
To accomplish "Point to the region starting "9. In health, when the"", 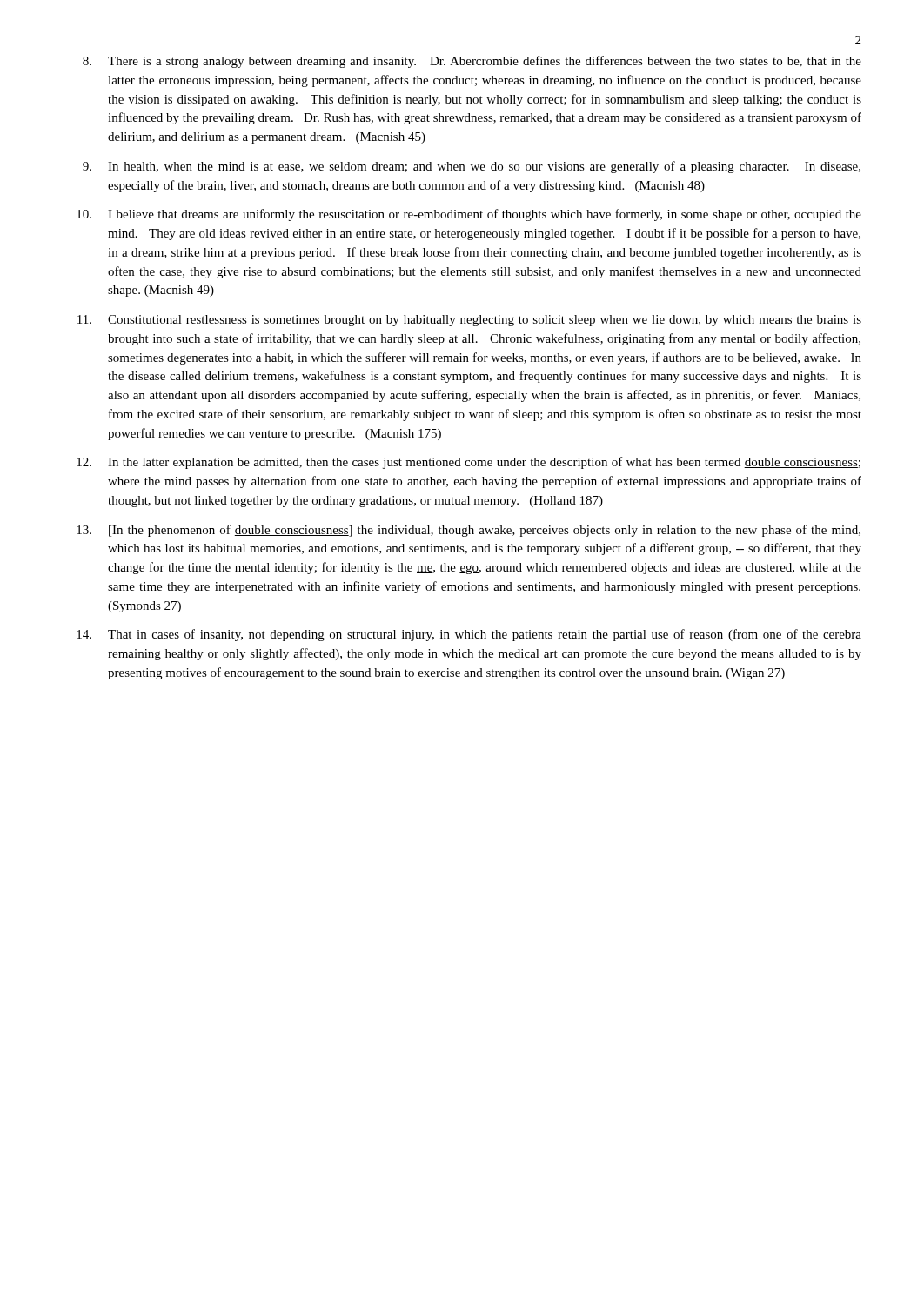I will pos(462,176).
